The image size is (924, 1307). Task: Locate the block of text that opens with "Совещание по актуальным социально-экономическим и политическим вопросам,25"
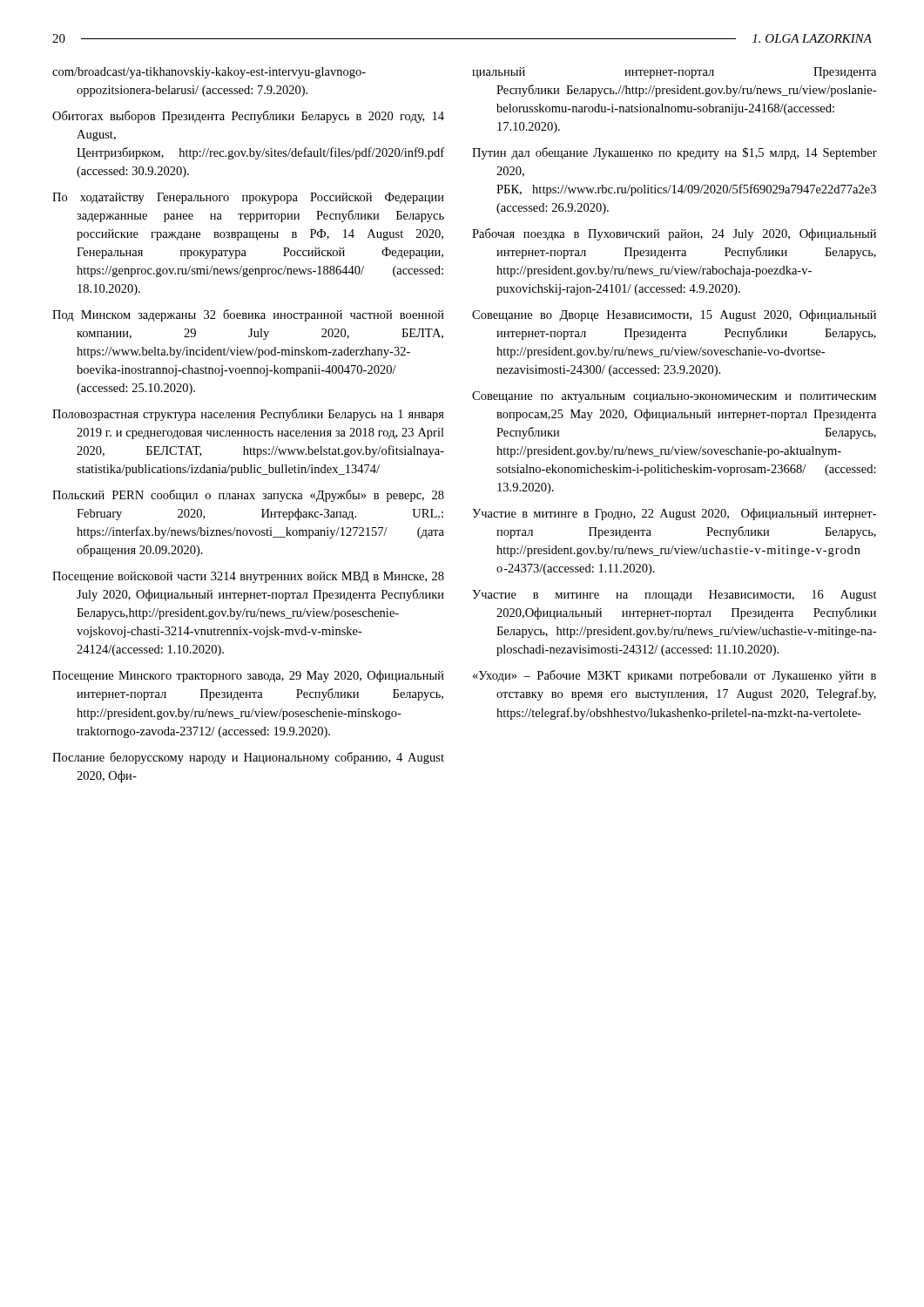[x=674, y=442]
